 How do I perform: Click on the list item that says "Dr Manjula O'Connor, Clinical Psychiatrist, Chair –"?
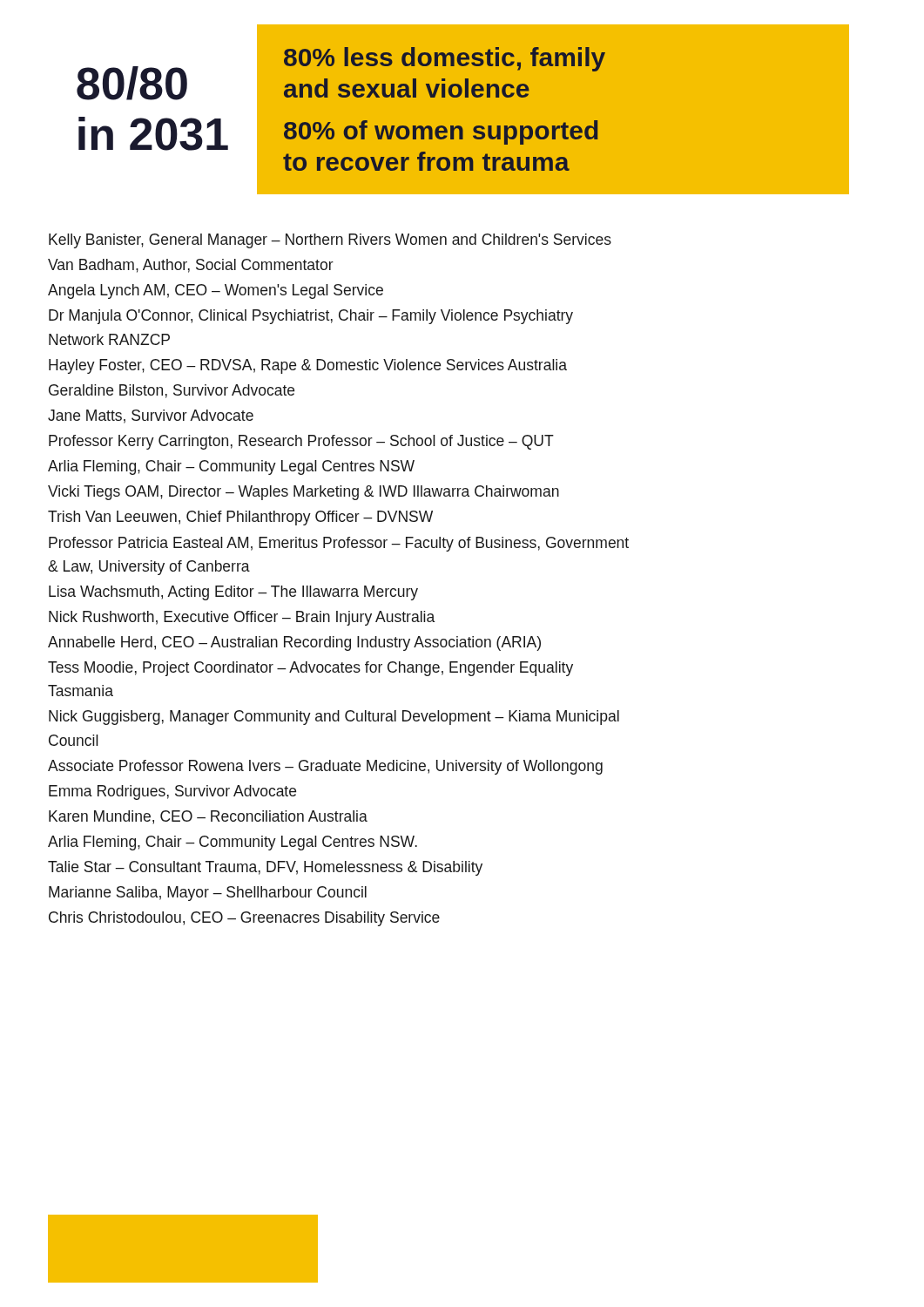[311, 328]
